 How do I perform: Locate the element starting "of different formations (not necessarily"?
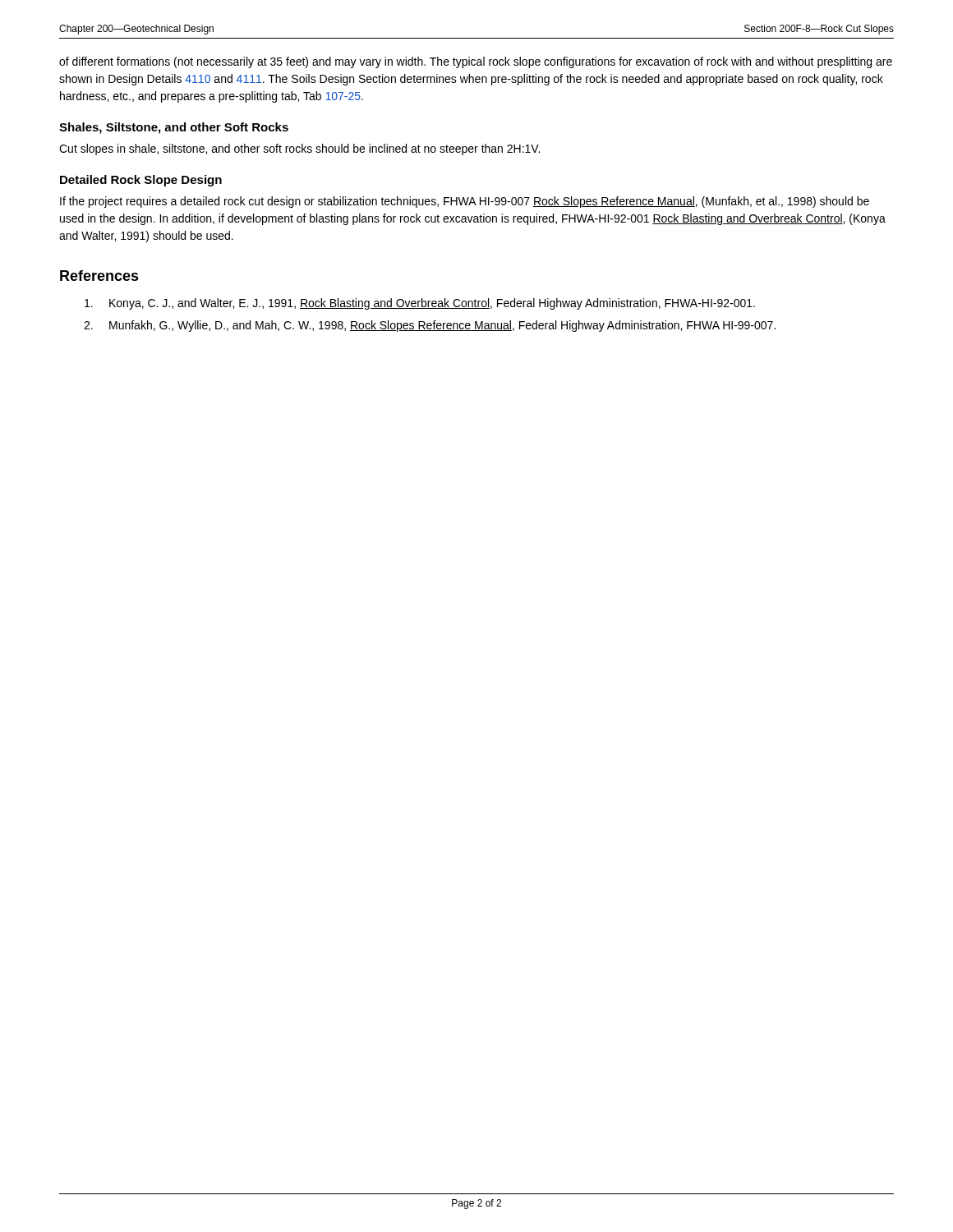pos(476,79)
